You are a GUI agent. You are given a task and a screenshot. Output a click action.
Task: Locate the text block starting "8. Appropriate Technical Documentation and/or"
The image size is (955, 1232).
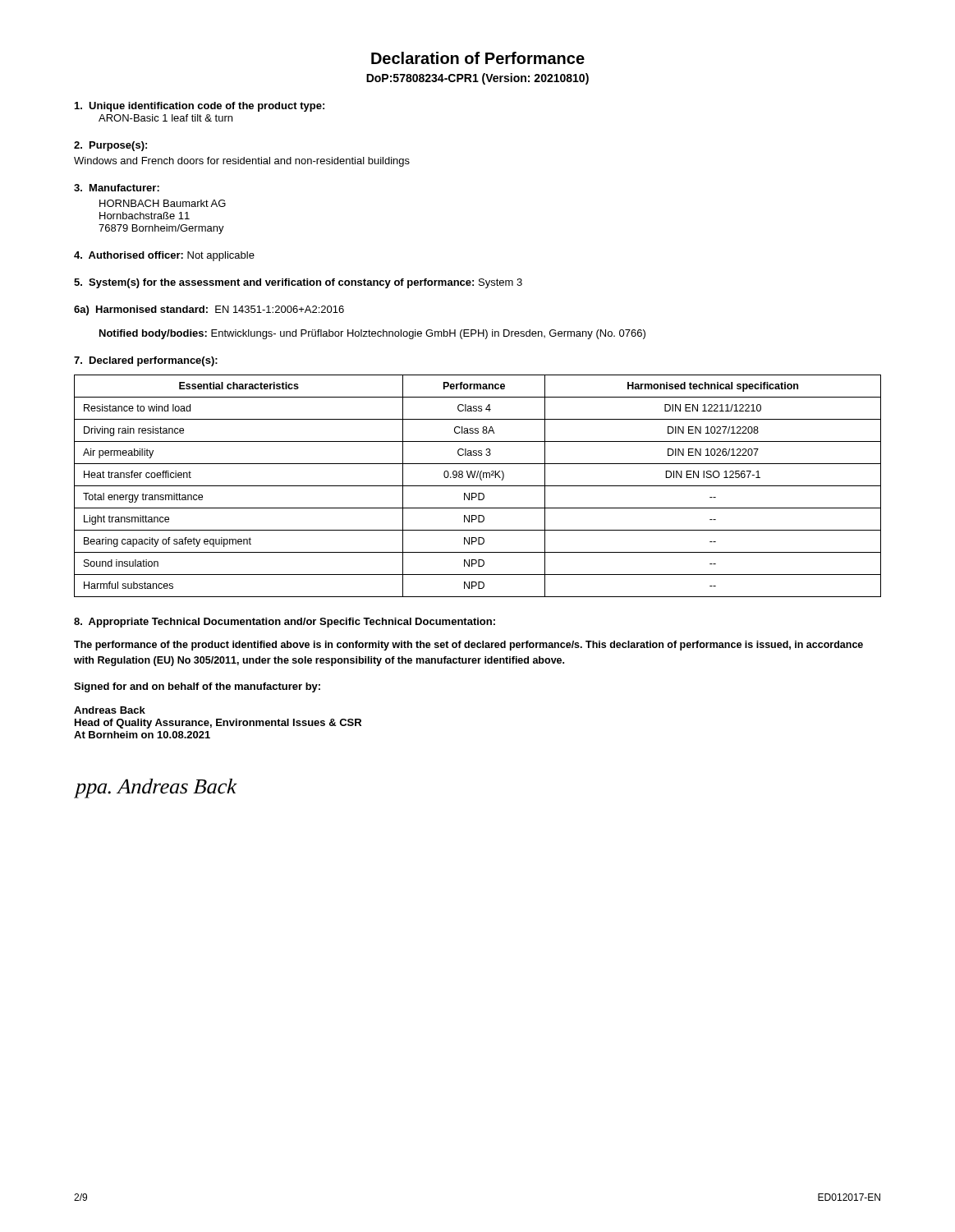point(285,621)
